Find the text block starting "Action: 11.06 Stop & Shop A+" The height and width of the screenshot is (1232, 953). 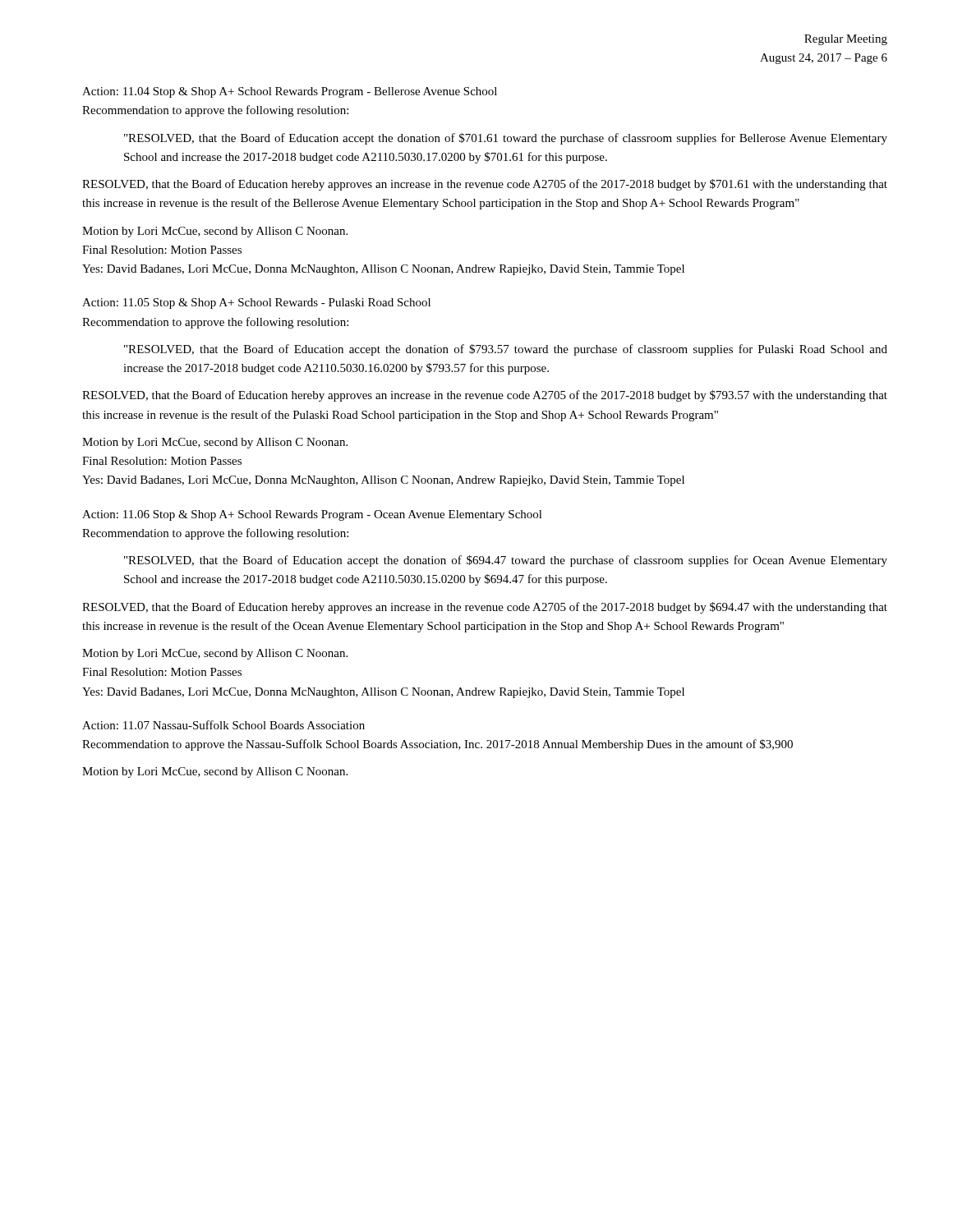[312, 523]
